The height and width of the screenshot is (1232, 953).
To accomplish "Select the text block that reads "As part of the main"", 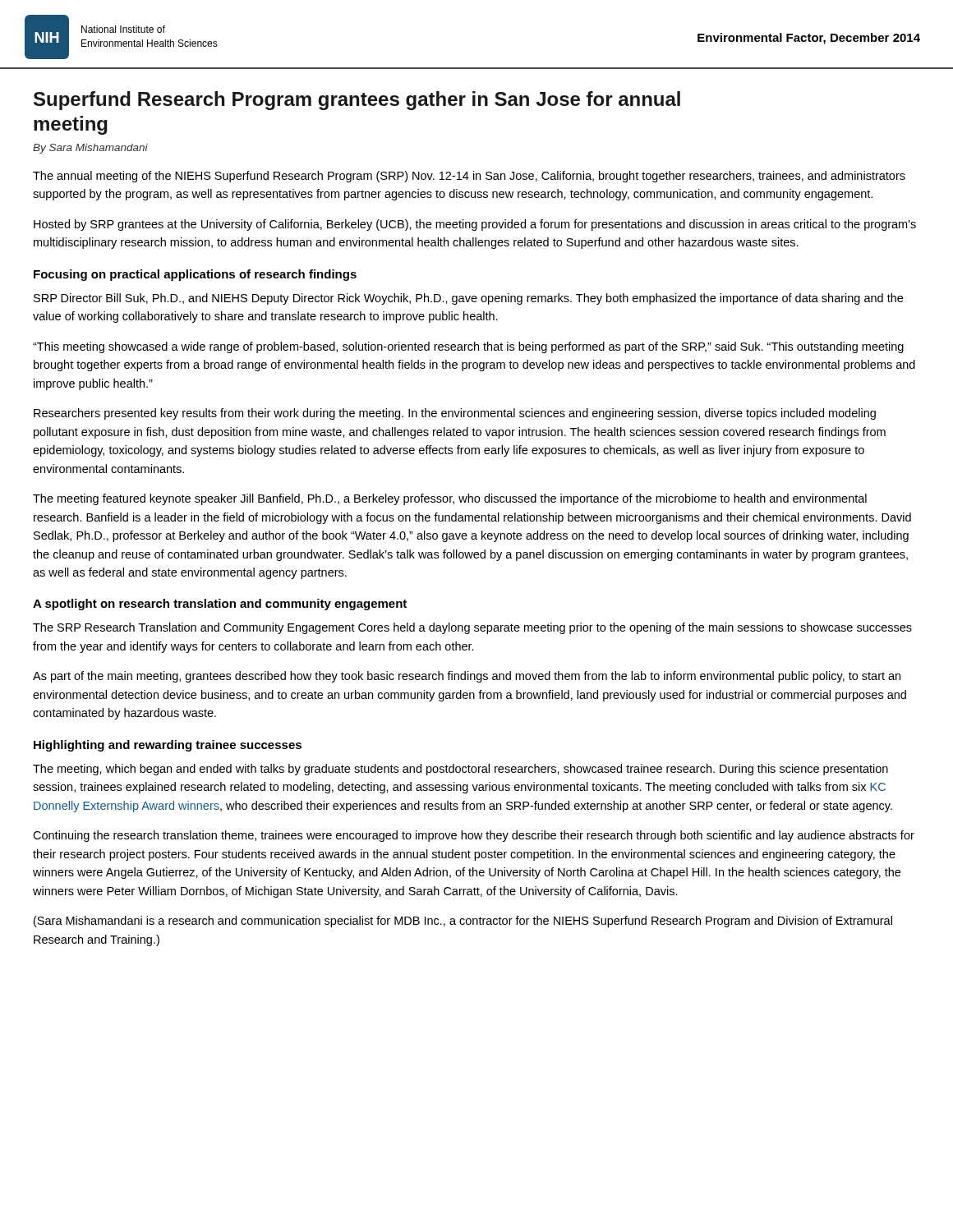I will pyautogui.click(x=470, y=695).
